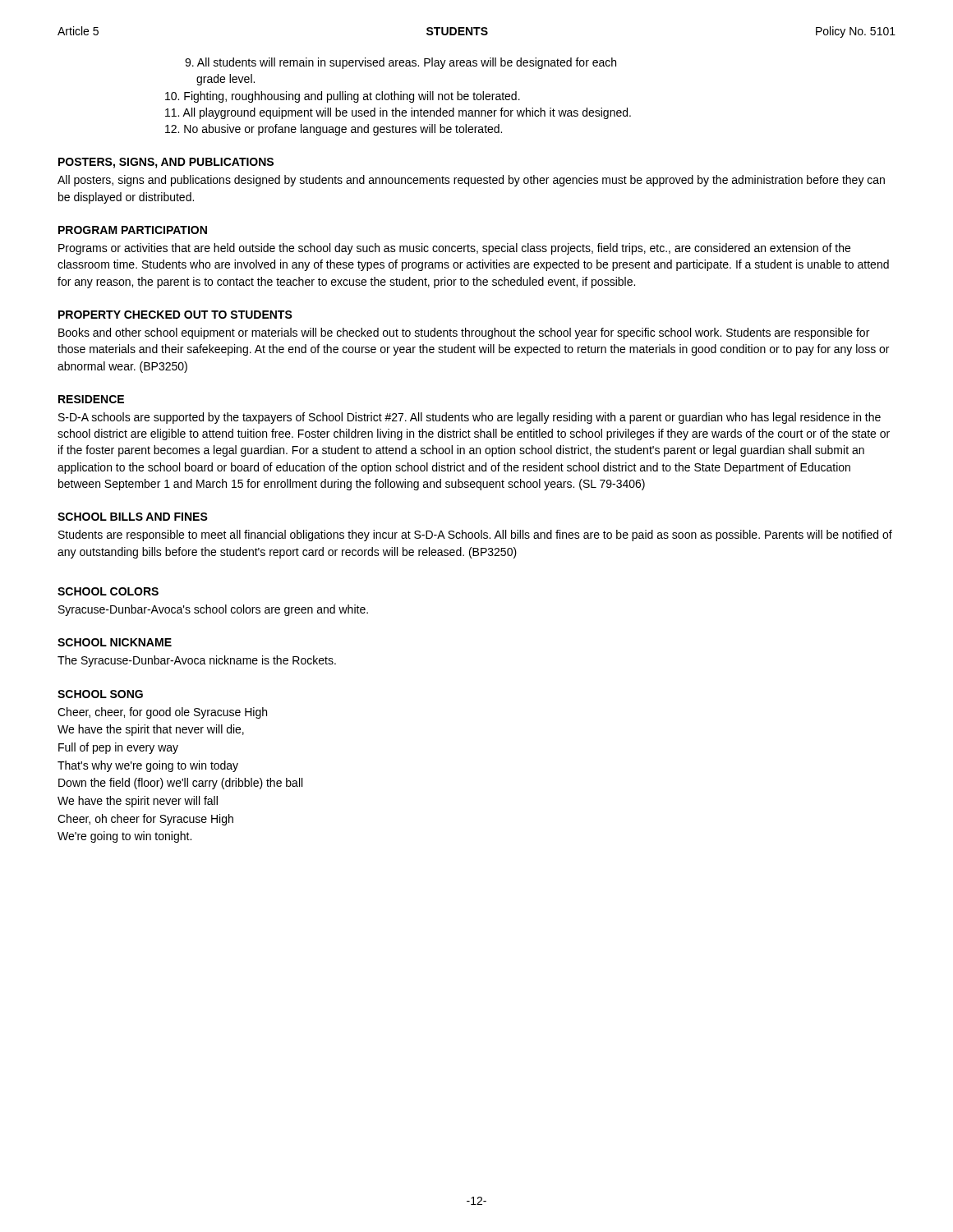This screenshot has width=953, height=1232.
Task: Where does it say "SCHOOL SONG"?
Action: point(101,694)
